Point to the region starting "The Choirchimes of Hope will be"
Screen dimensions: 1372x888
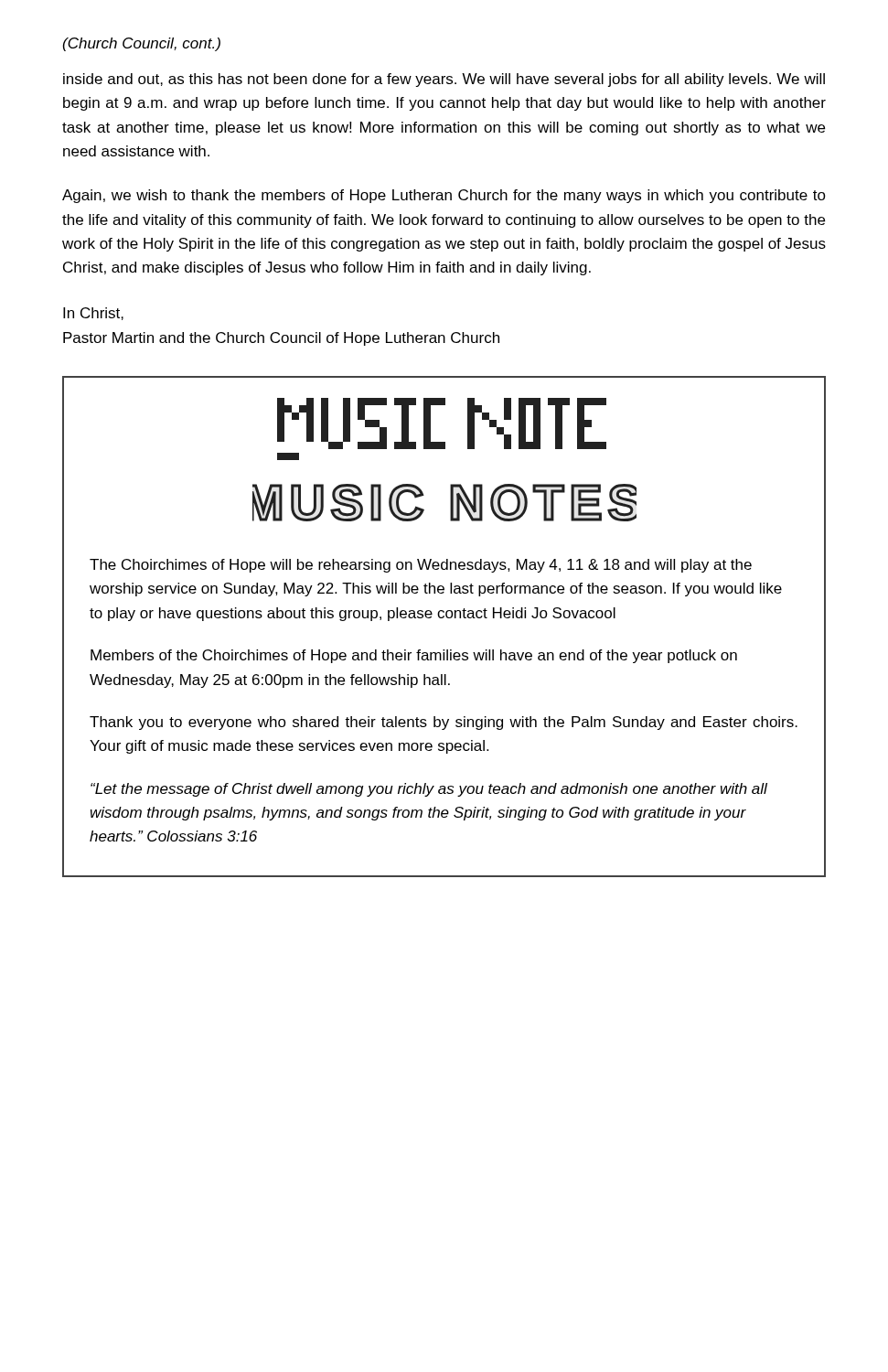pos(436,589)
